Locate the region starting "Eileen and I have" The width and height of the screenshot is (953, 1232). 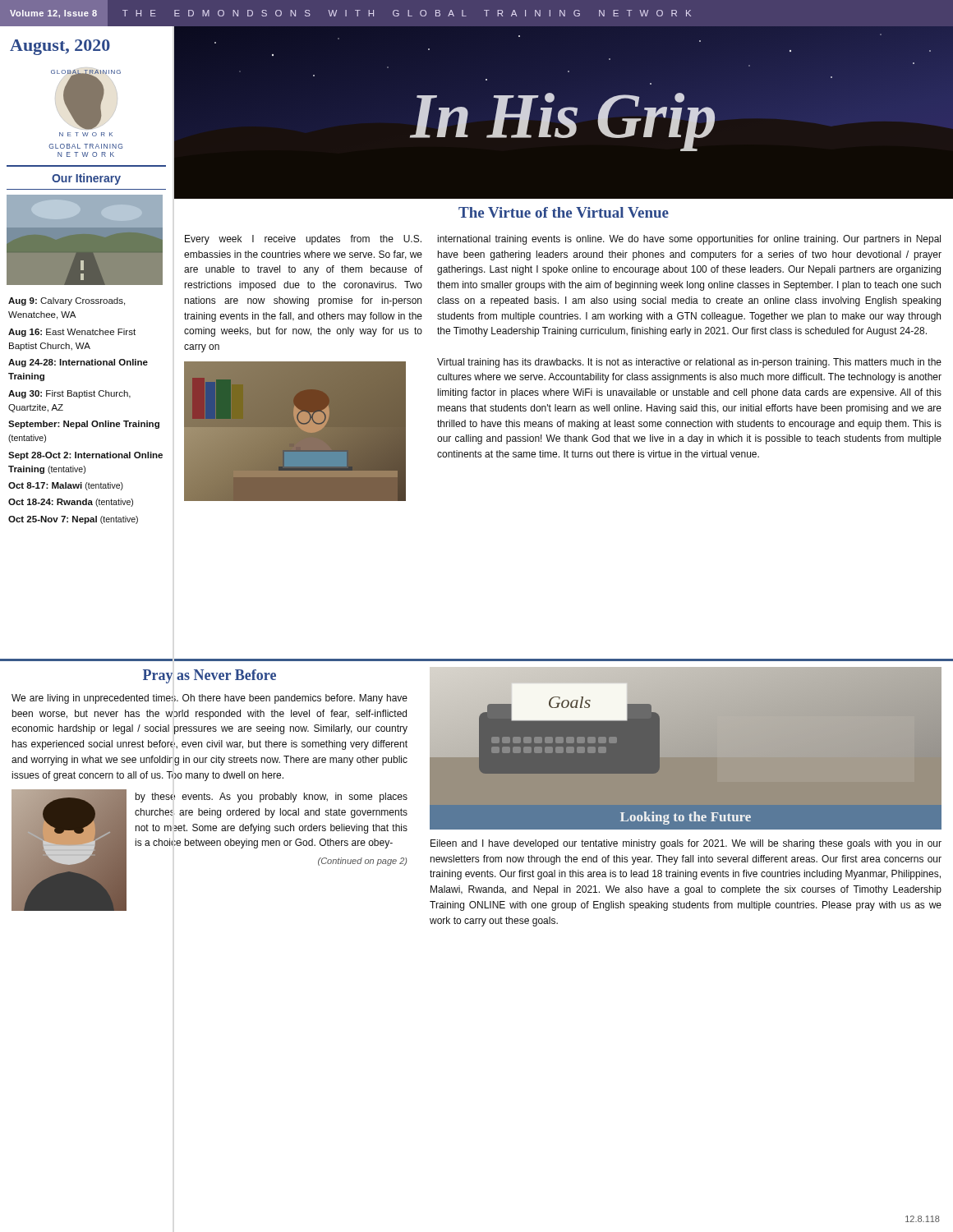(x=686, y=882)
